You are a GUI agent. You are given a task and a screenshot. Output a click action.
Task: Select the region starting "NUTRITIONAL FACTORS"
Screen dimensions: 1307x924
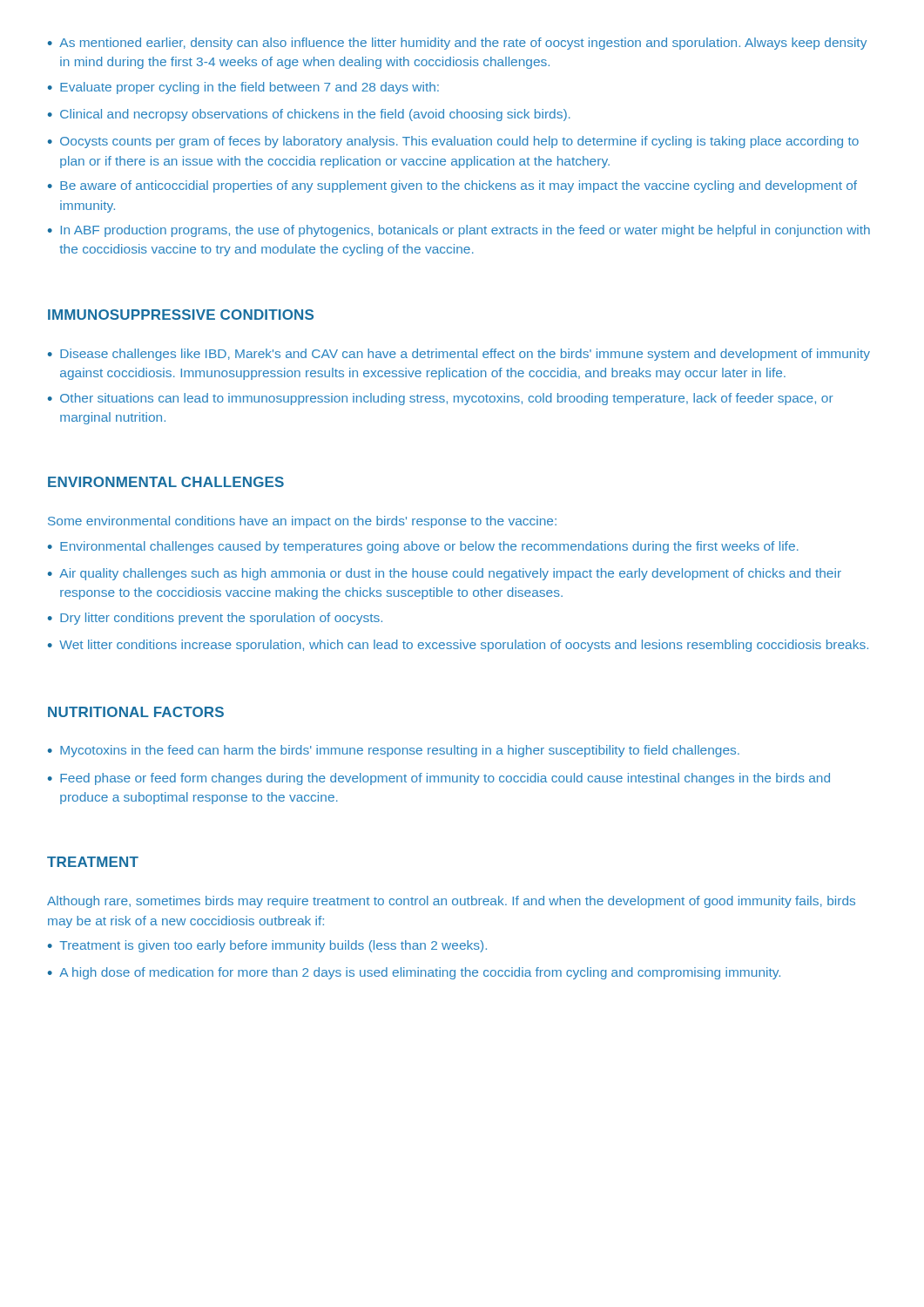136,712
